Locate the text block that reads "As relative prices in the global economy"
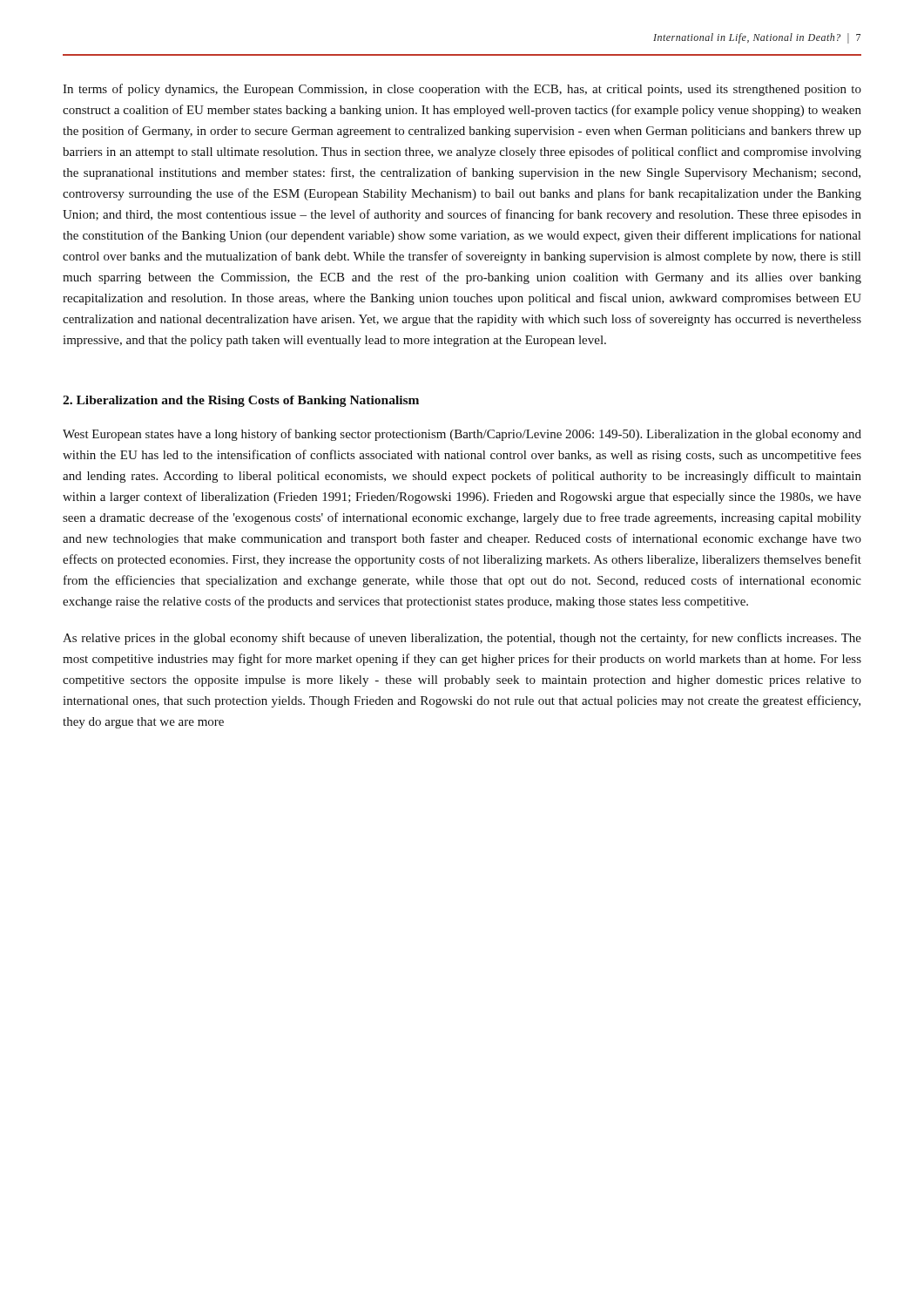 (462, 680)
